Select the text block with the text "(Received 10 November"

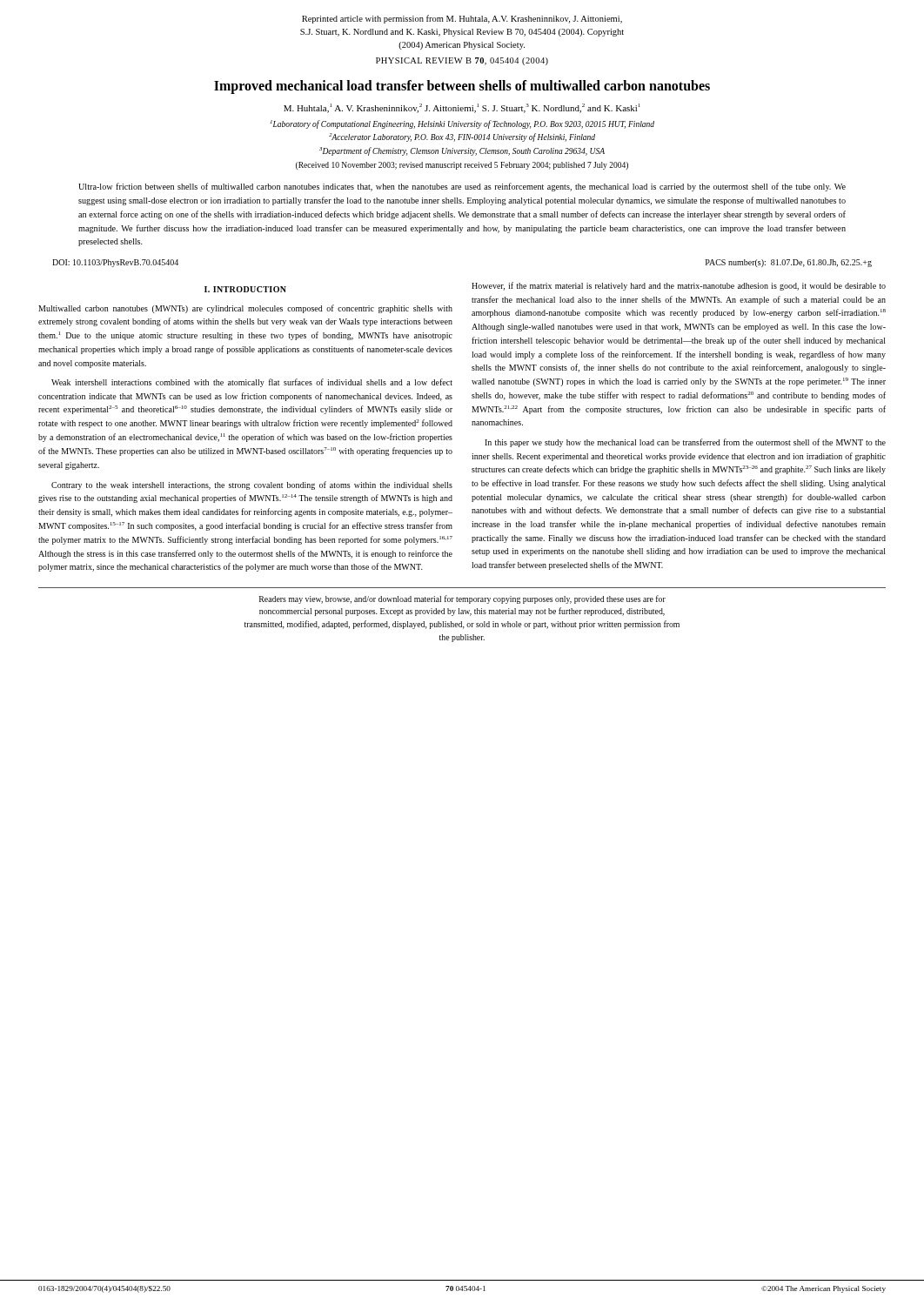click(462, 165)
